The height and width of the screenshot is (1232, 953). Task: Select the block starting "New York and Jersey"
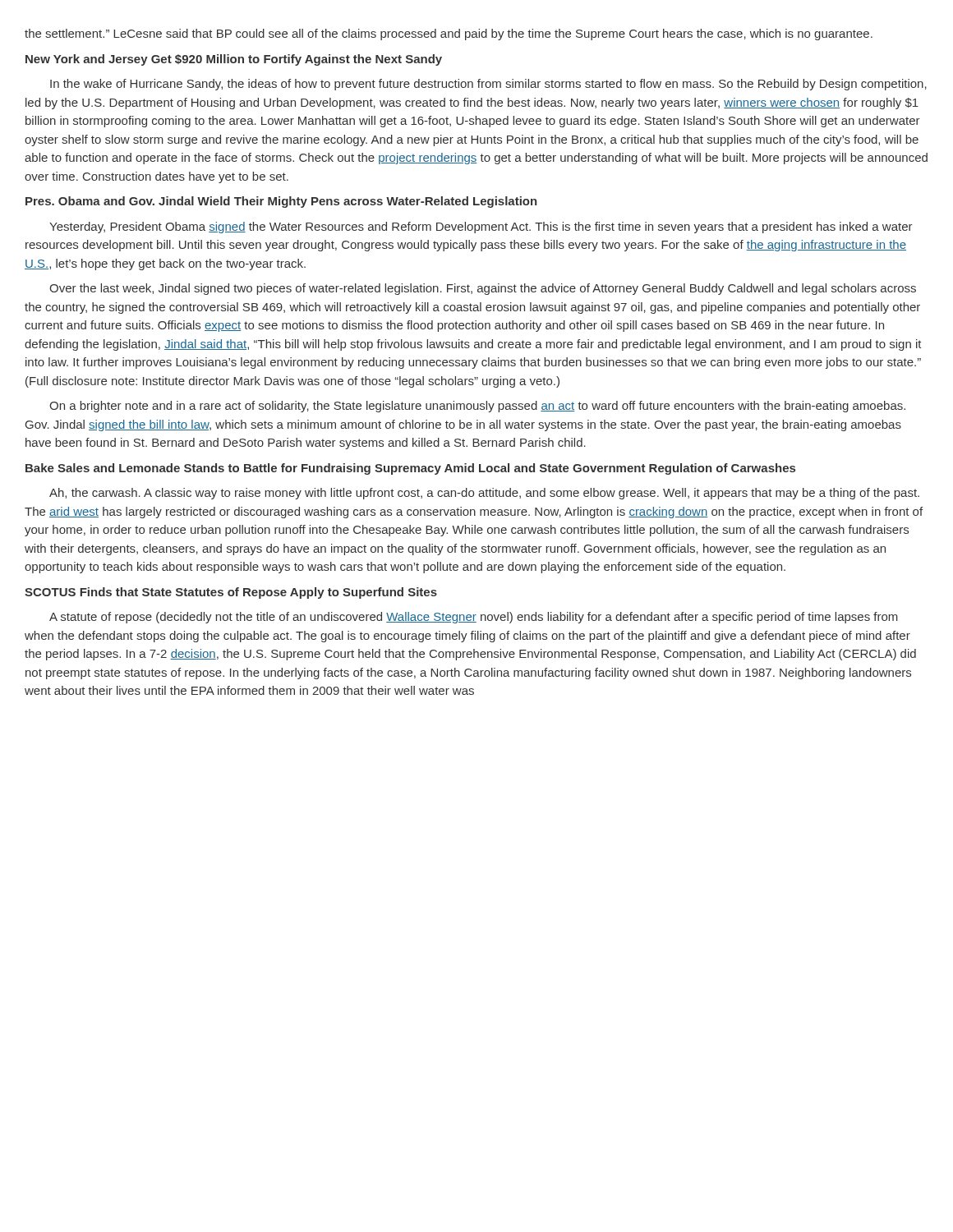coord(234,60)
